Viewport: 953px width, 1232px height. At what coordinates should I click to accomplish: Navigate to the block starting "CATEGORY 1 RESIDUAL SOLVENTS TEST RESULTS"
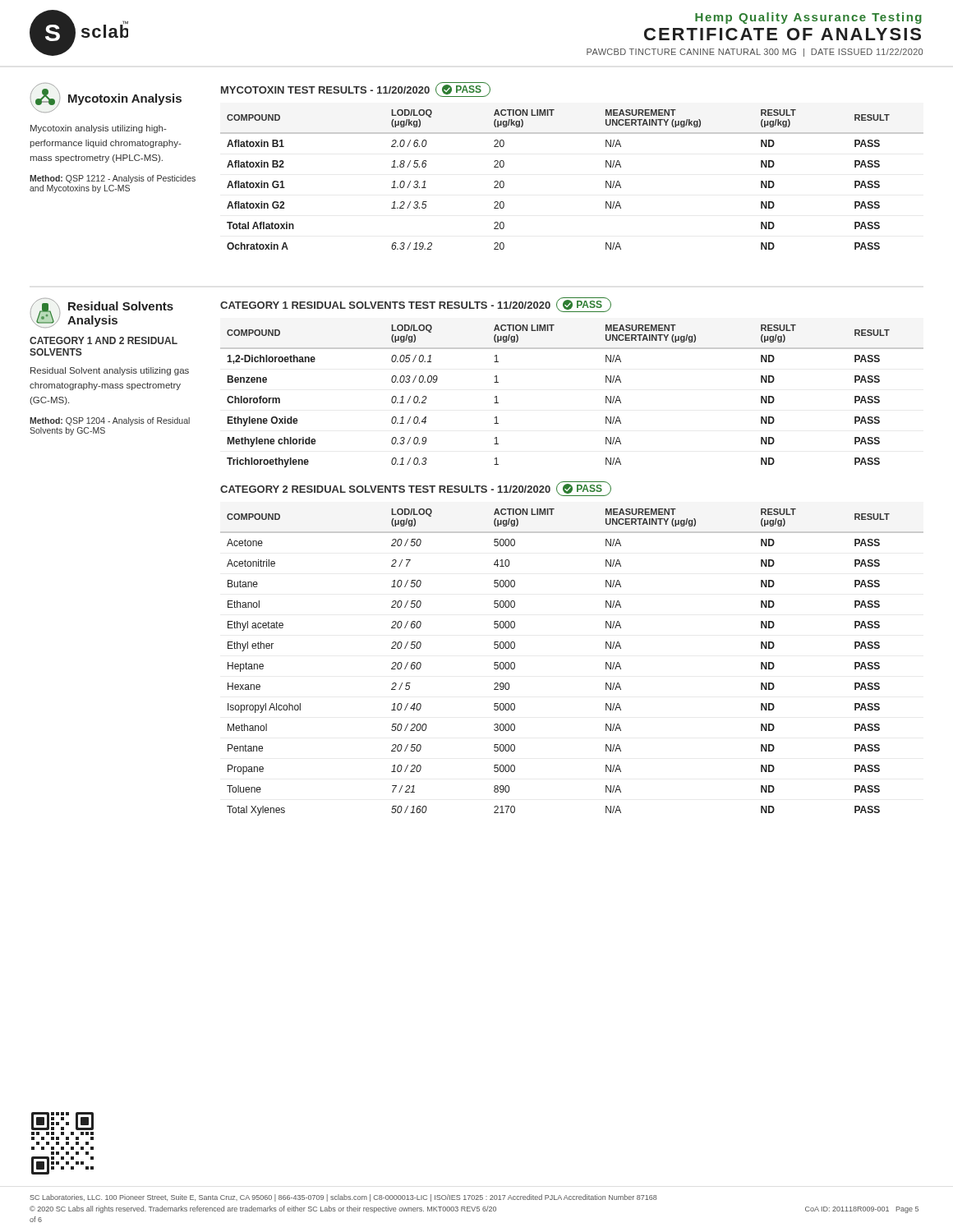(x=416, y=305)
